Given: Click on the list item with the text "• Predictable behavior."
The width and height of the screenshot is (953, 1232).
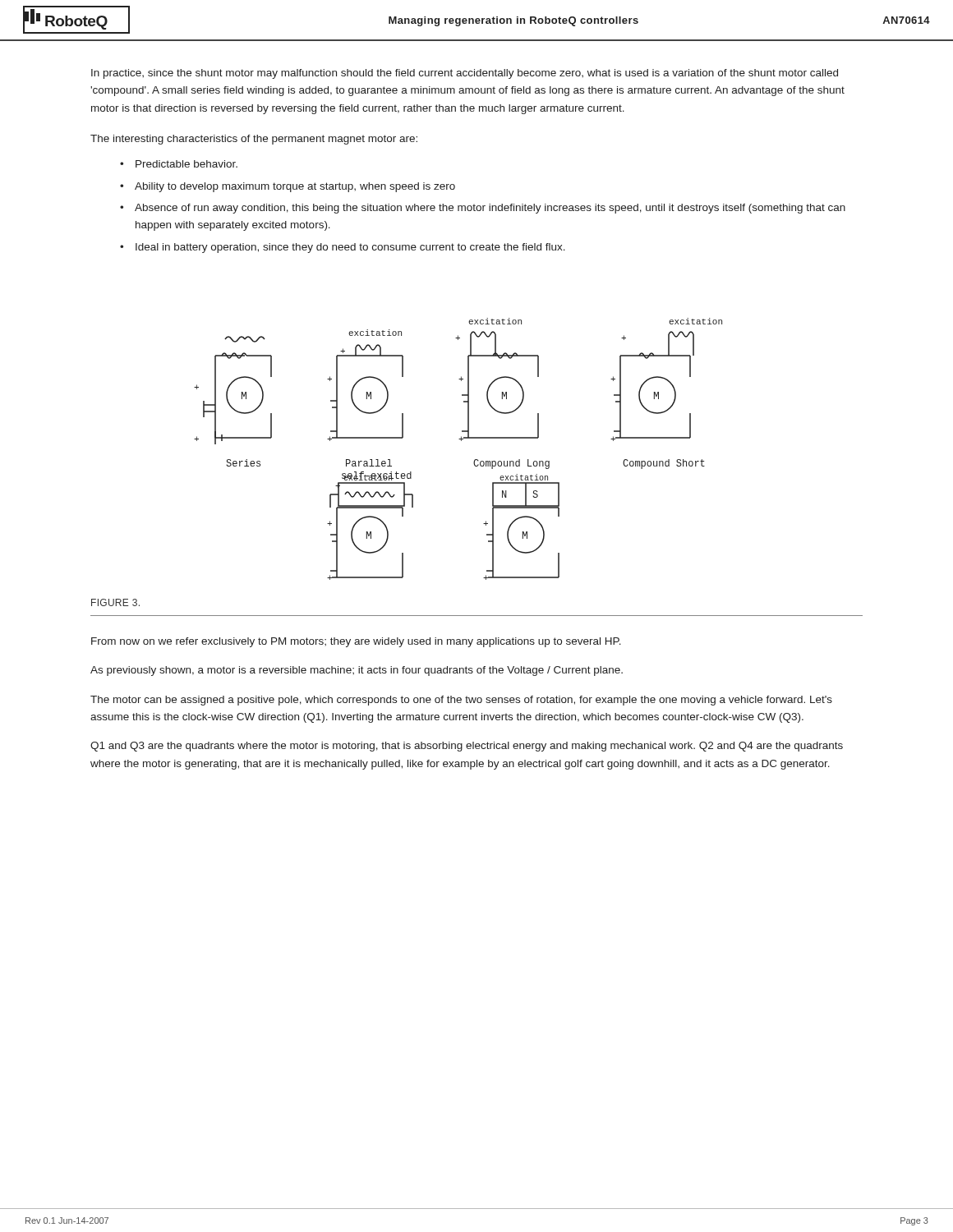Looking at the screenshot, I should click(179, 164).
